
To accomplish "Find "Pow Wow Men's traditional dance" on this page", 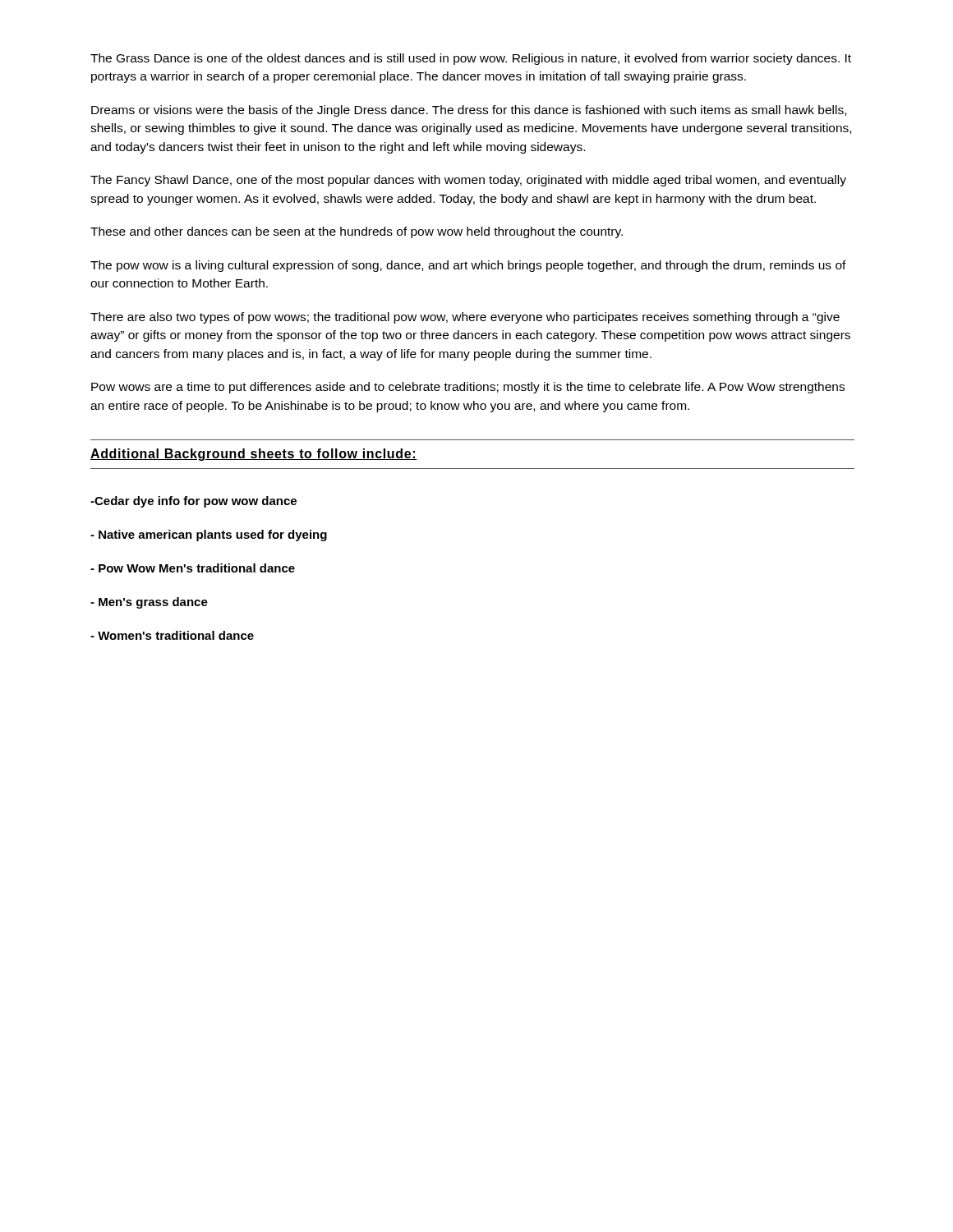I will pos(193,568).
